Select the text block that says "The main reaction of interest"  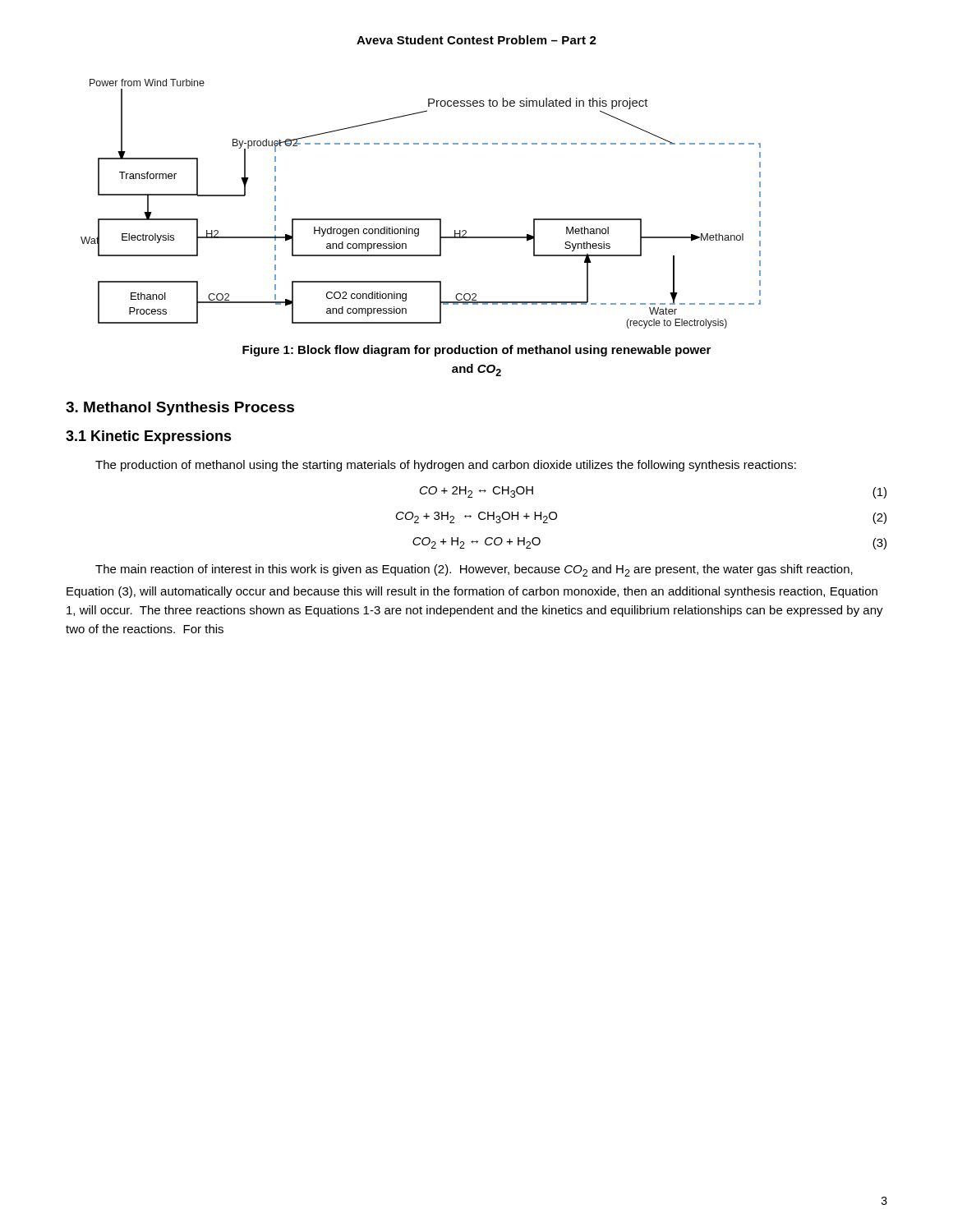point(474,599)
